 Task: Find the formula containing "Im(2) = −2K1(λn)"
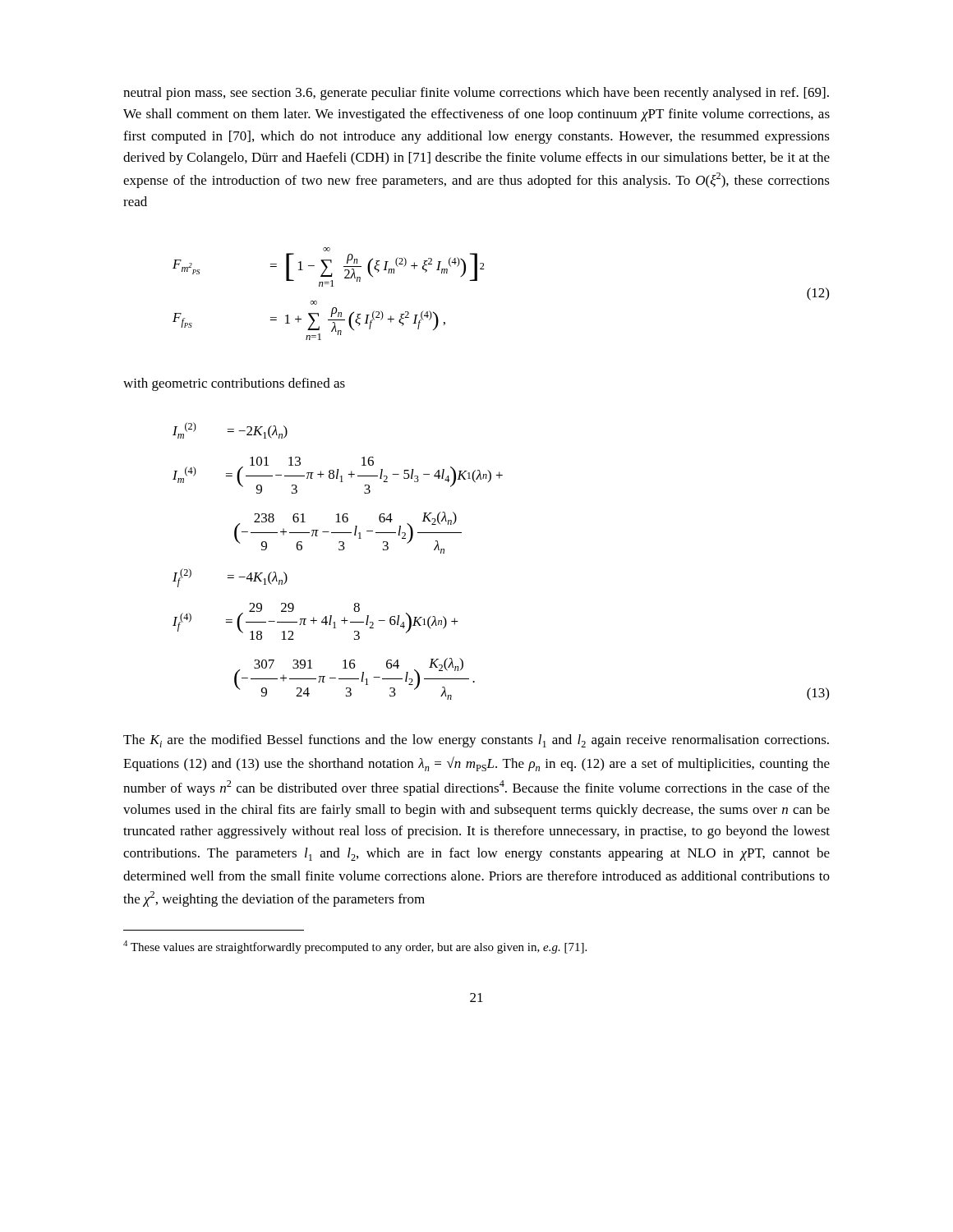pyautogui.click(x=230, y=430)
